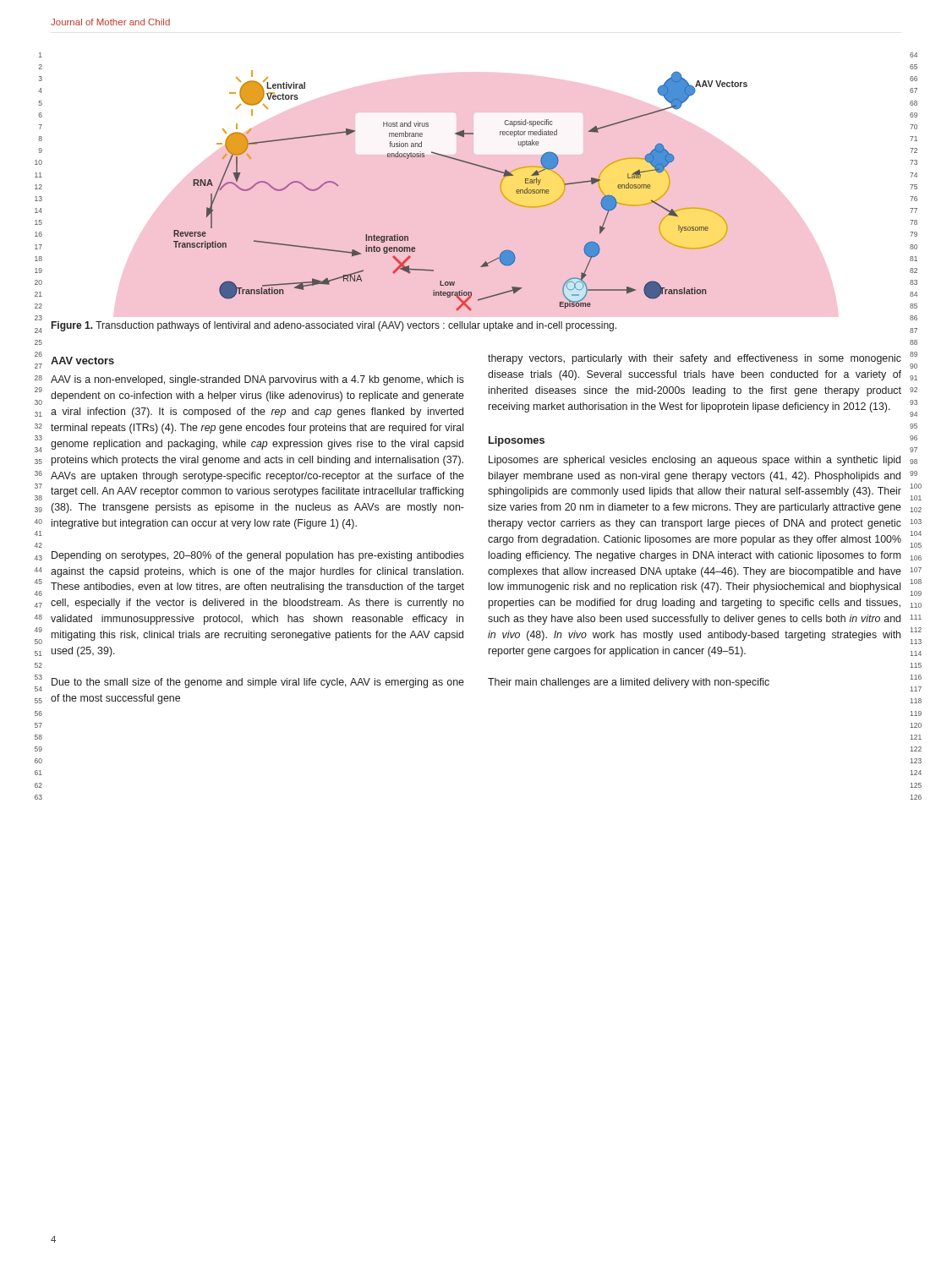Find the passage starting "AAV vectors"
The width and height of the screenshot is (952, 1268).
tap(82, 360)
